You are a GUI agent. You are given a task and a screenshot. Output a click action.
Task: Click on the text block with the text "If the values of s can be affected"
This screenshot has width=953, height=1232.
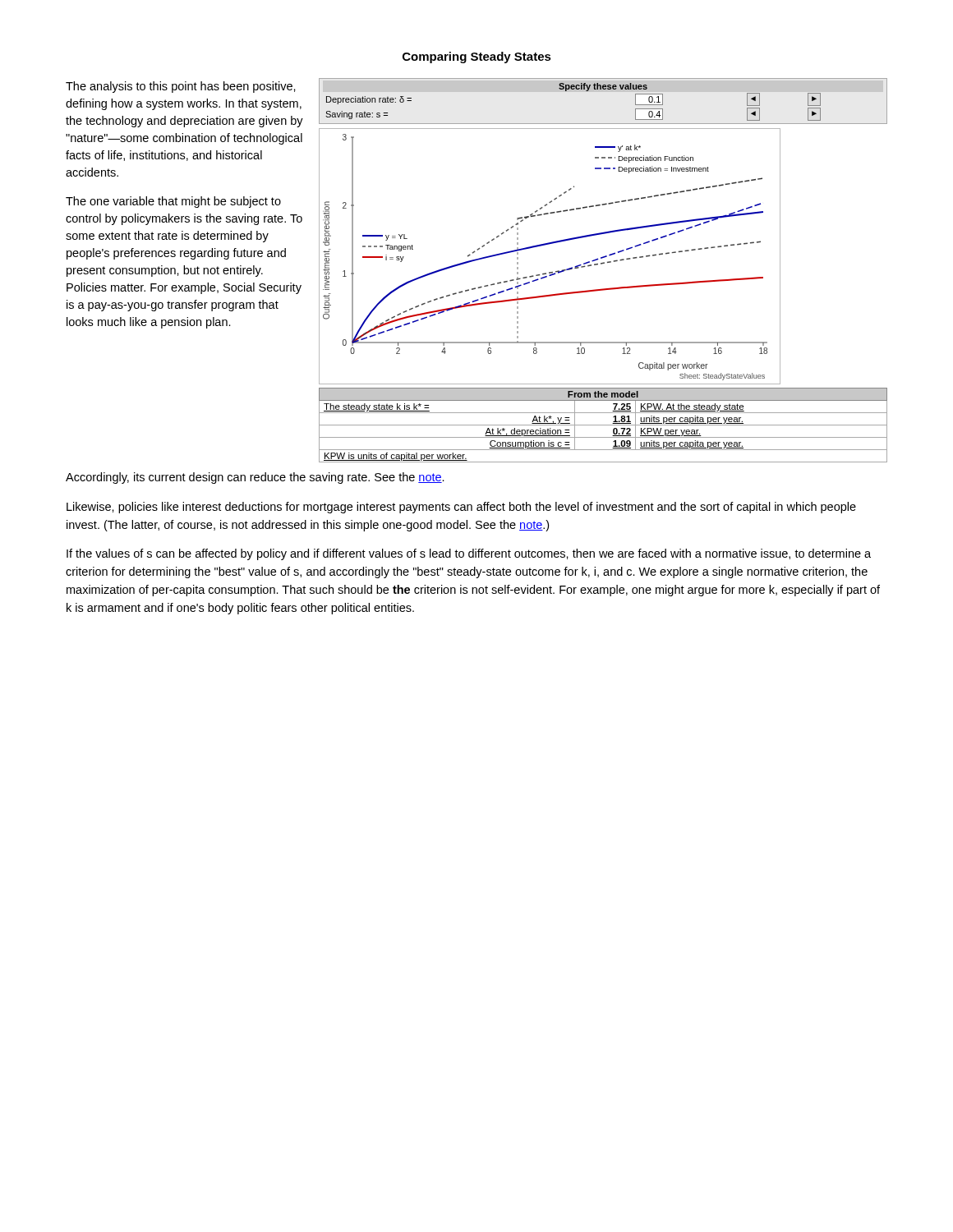click(473, 581)
